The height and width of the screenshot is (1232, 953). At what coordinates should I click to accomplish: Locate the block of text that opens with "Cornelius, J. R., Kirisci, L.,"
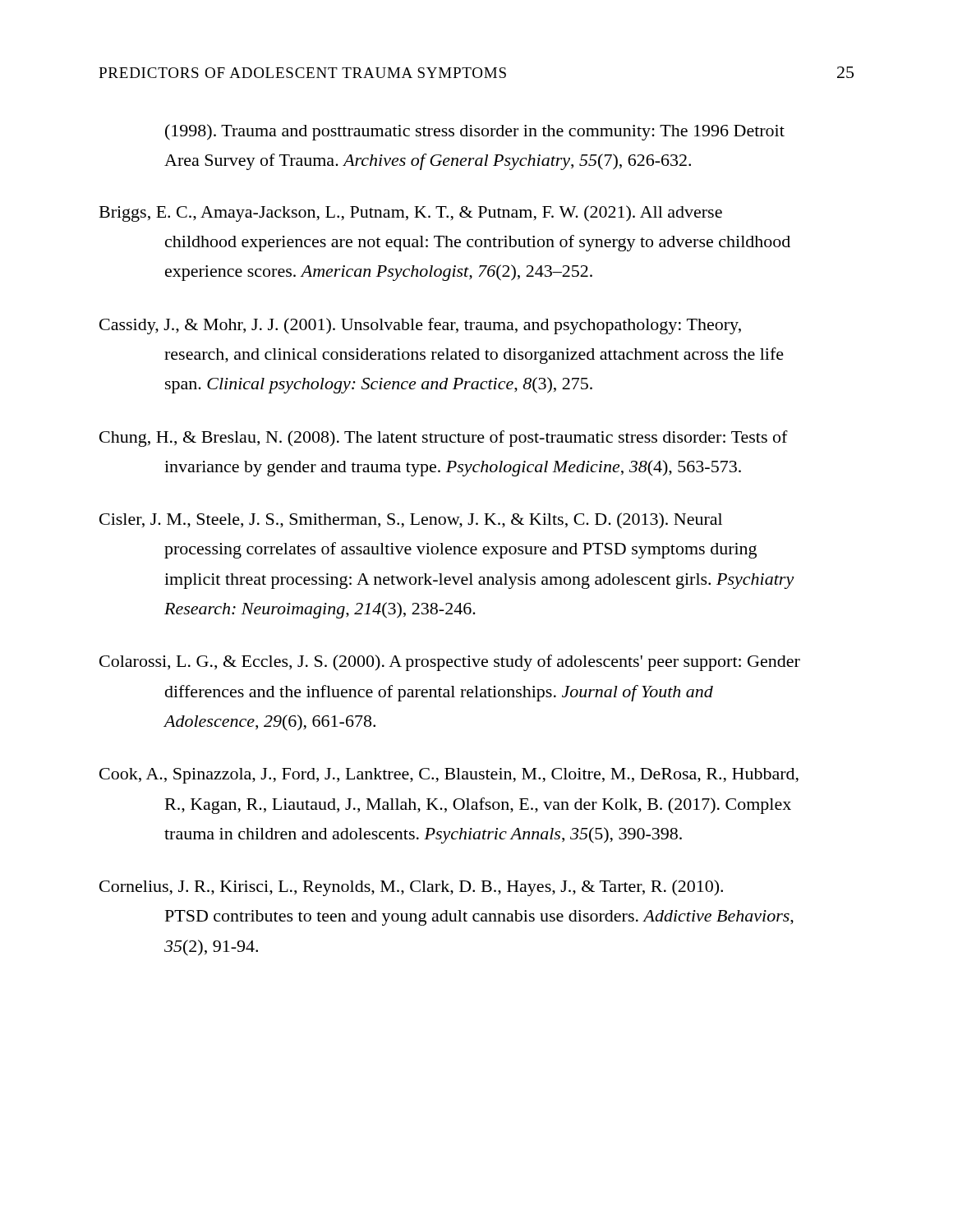[x=476, y=916]
